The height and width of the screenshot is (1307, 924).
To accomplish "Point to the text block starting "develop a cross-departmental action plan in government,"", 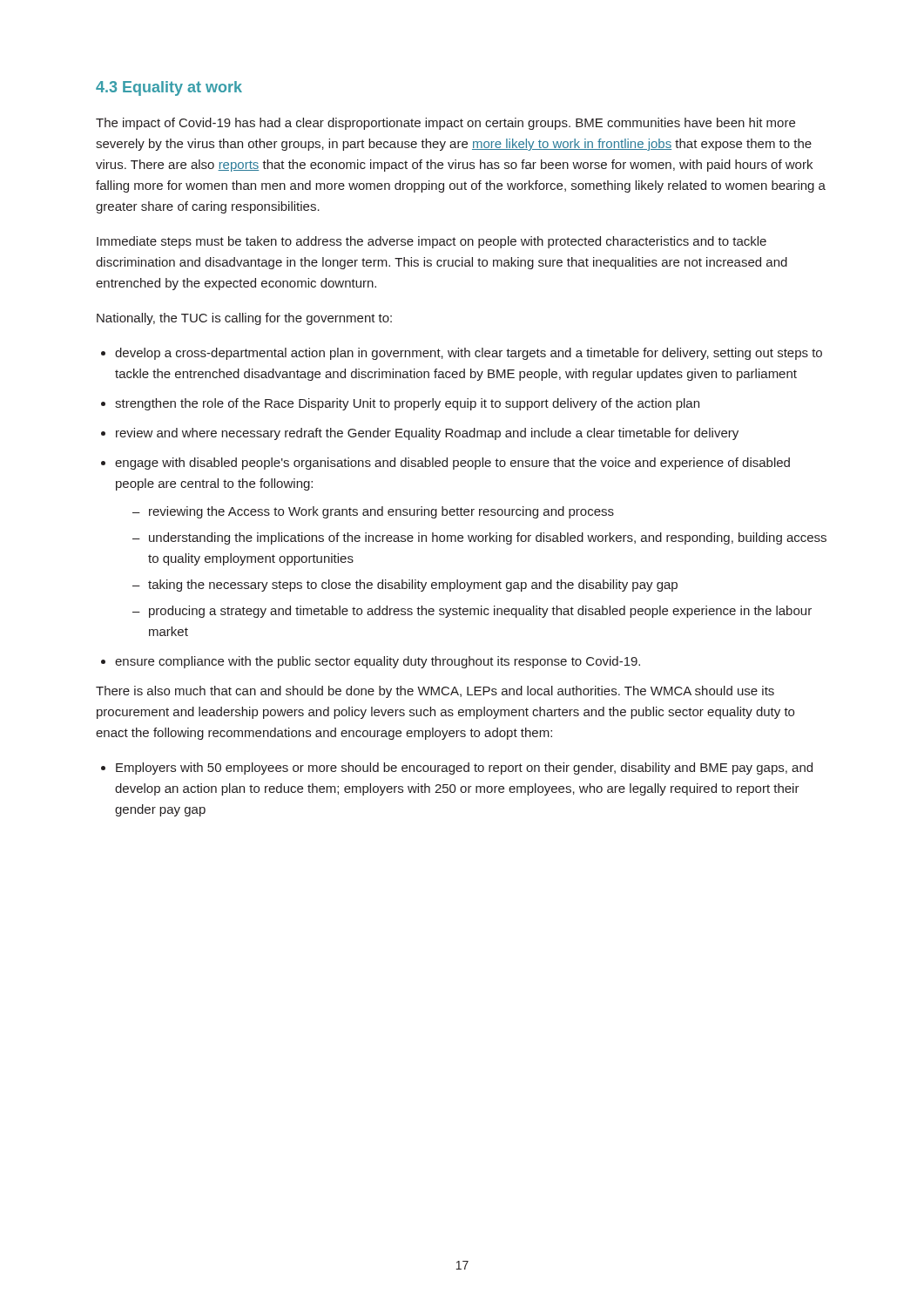I will click(x=469, y=363).
